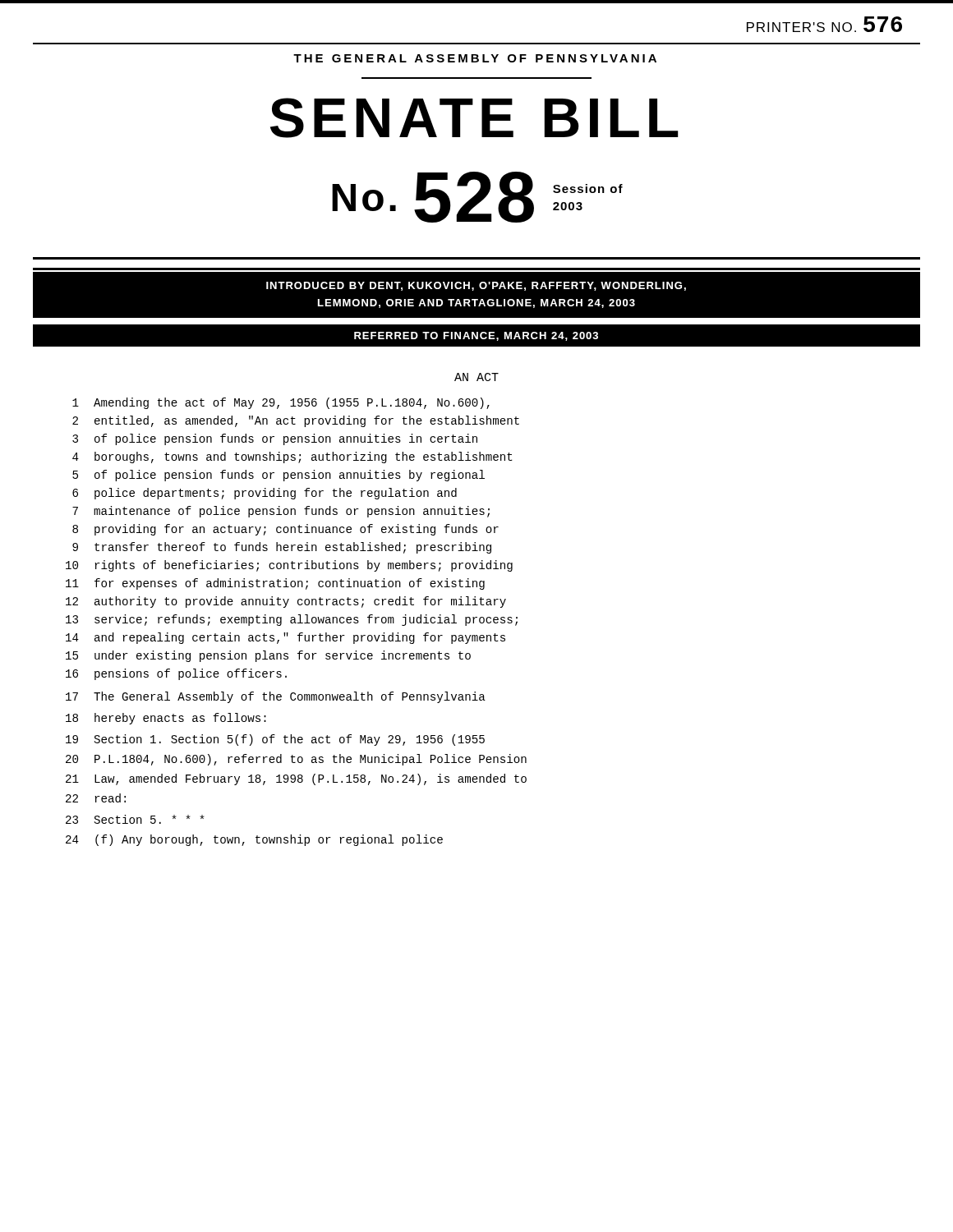This screenshot has height=1232, width=953.
Task: Select the region starting "15 under existing pension plans for service"
Action: pos(476,656)
